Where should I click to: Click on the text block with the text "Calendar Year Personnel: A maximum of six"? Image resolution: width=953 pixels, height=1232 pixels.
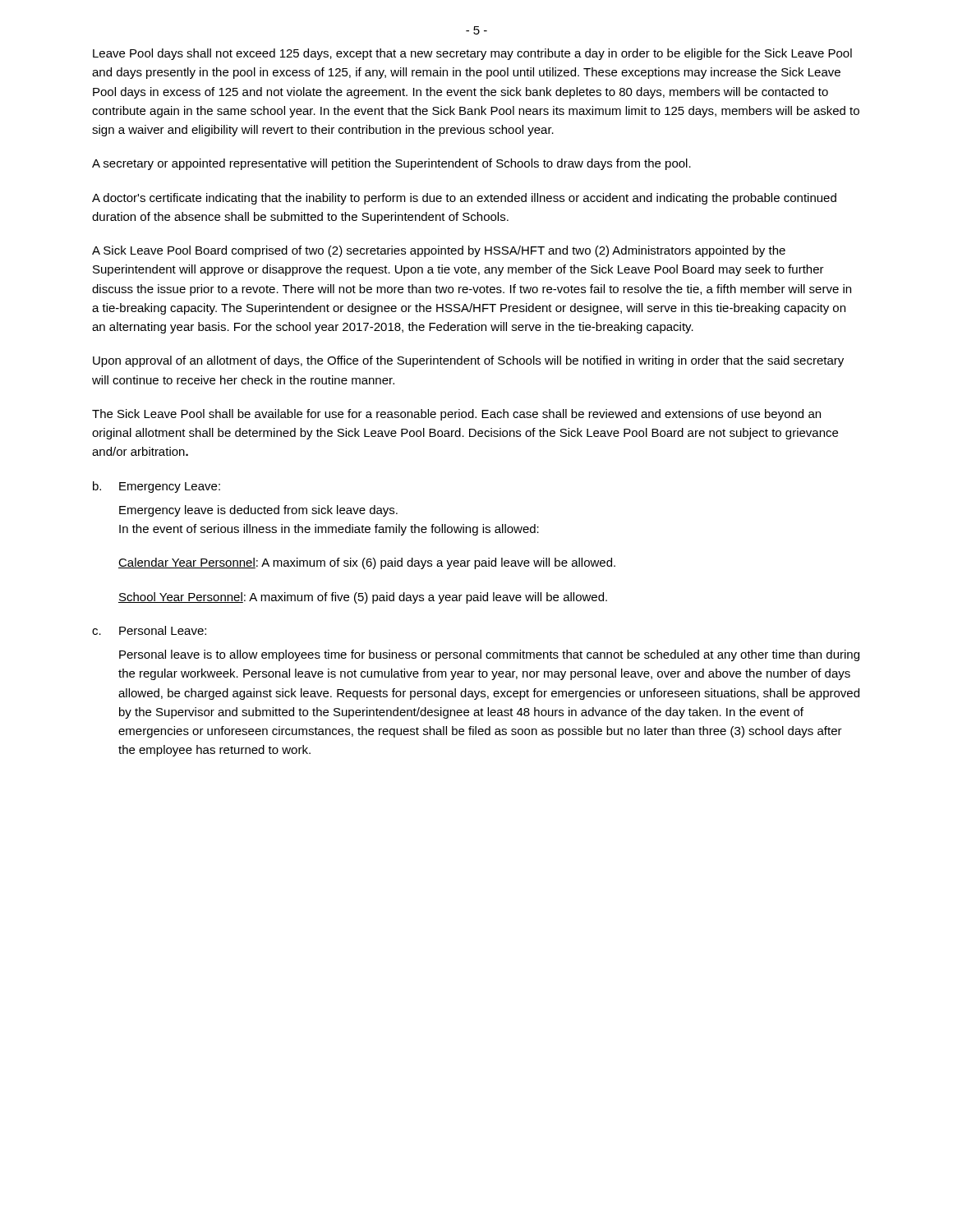point(367,562)
